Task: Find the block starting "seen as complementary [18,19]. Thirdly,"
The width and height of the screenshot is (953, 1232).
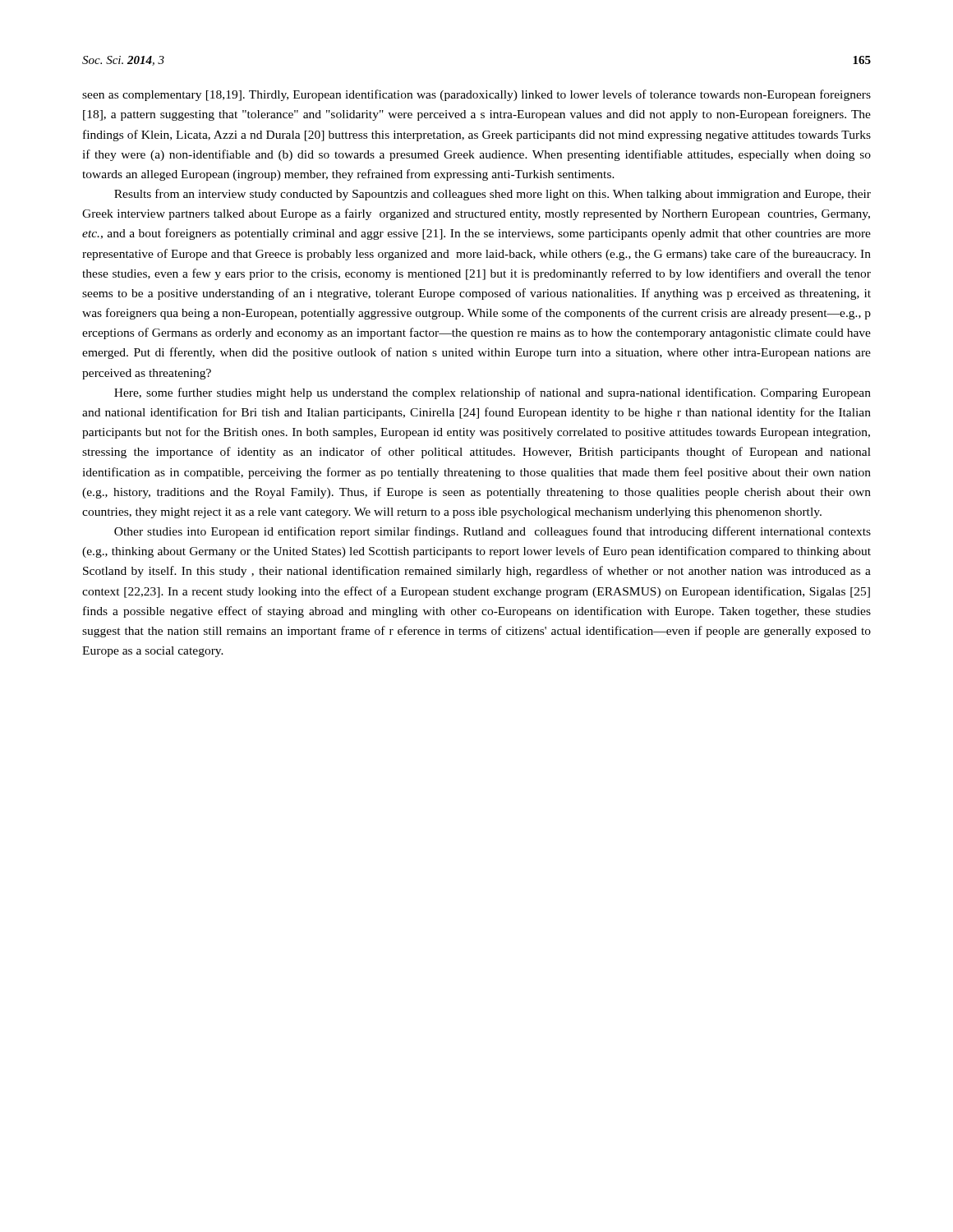Action: pos(476,95)
